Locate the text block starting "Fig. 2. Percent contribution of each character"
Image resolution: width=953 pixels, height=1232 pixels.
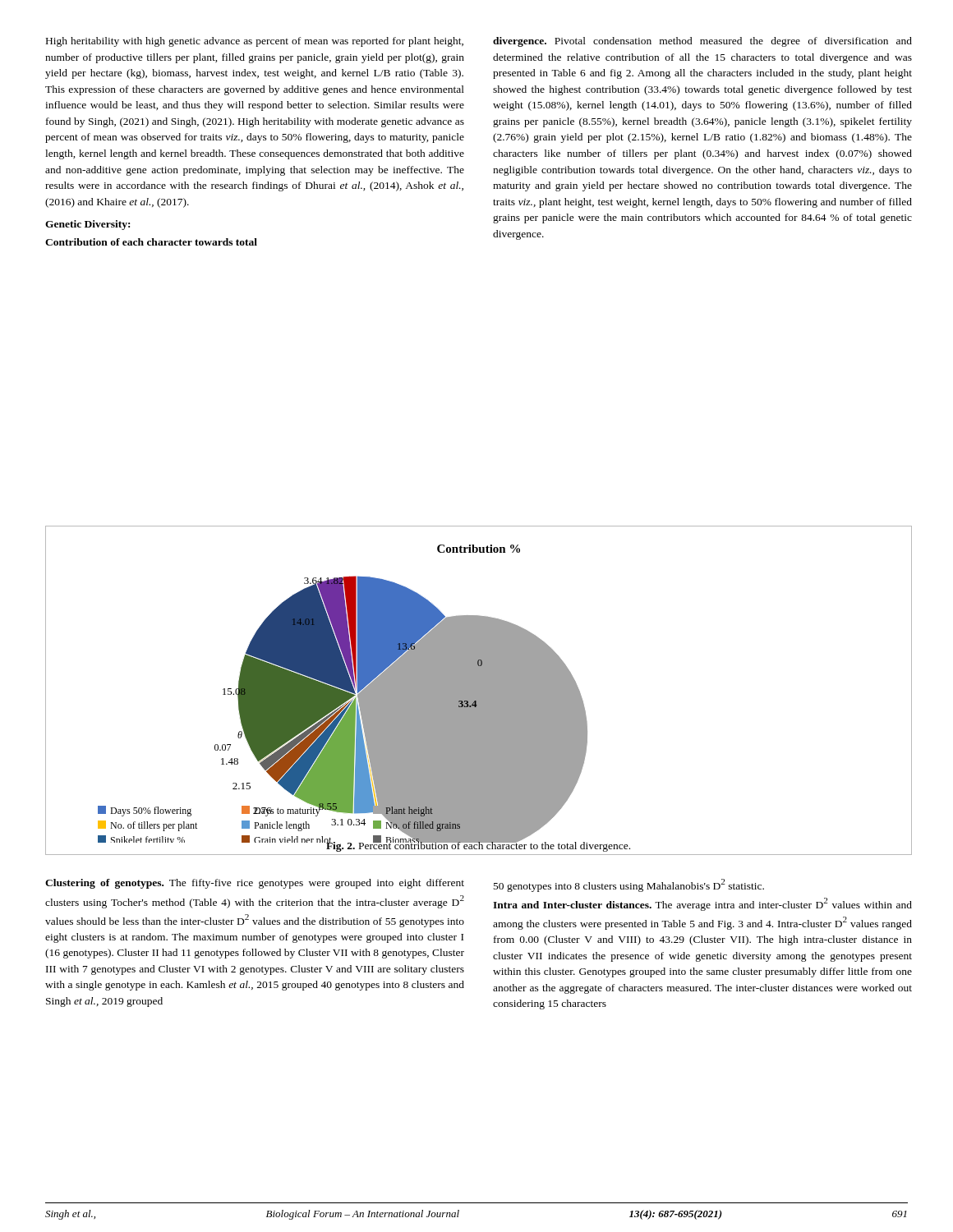pyautogui.click(x=479, y=846)
